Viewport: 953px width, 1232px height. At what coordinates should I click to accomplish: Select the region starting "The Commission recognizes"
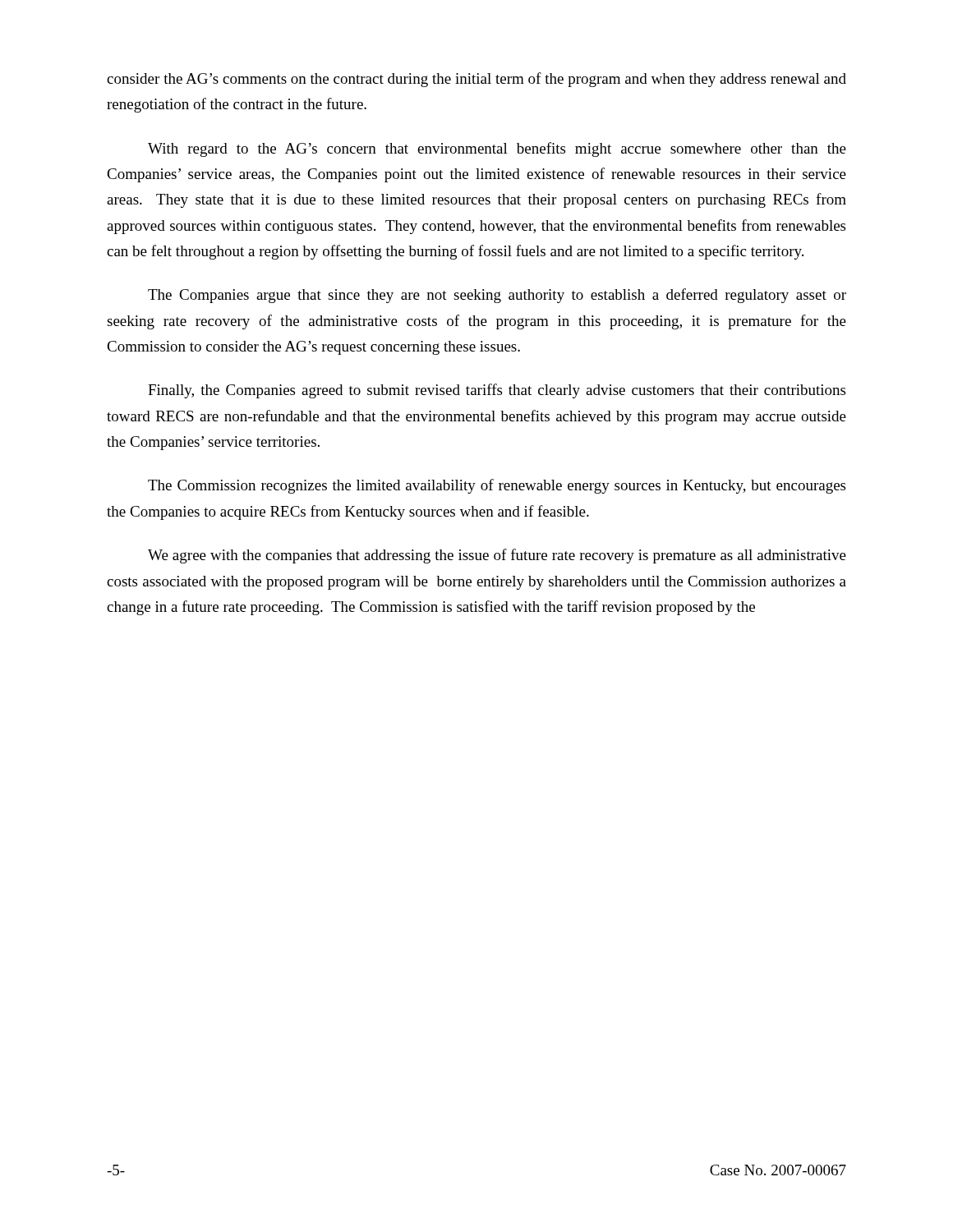pyautogui.click(x=476, y=498)
